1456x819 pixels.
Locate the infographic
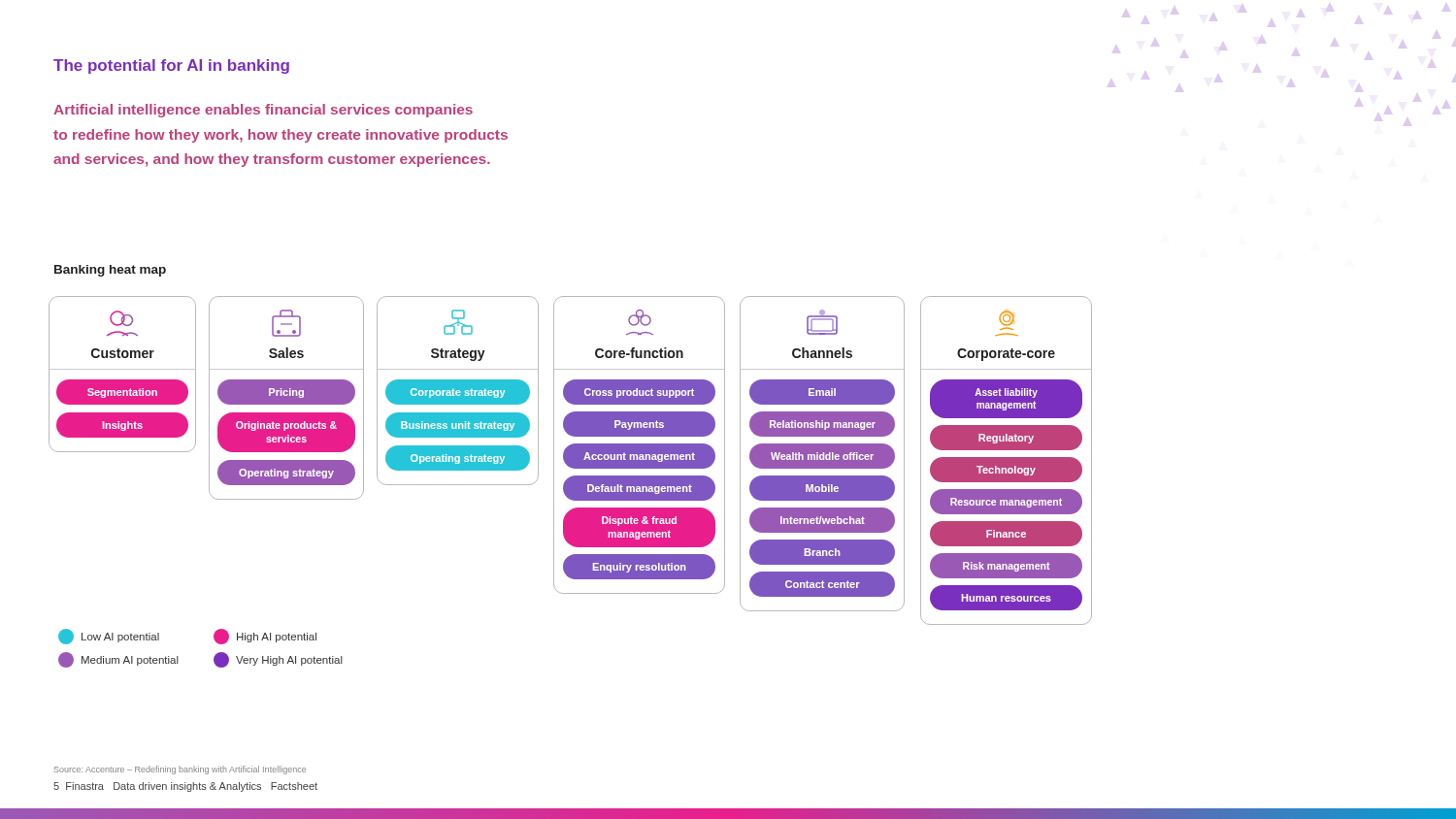click(x=740, y=488)
